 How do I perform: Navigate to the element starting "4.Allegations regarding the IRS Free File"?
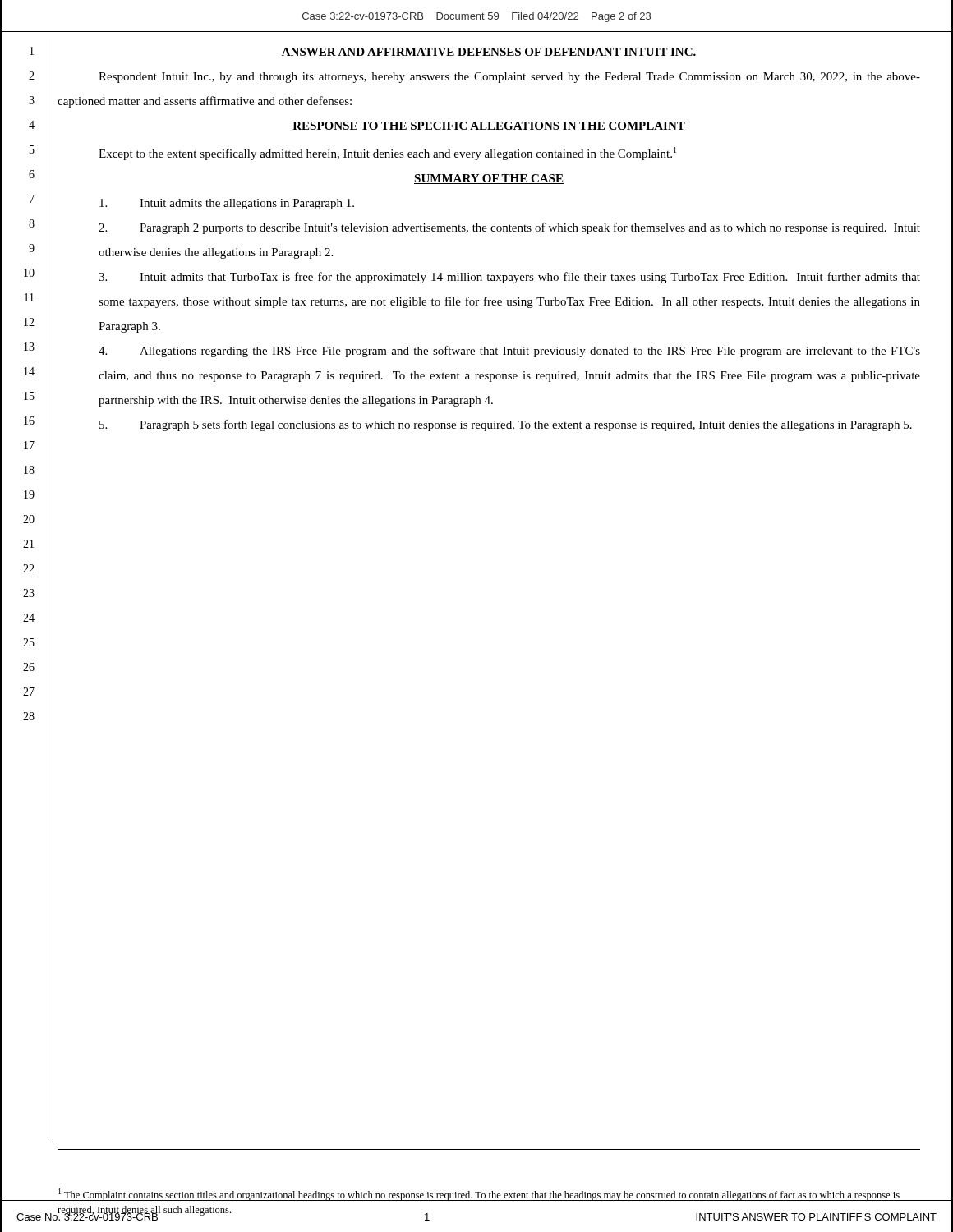509,372
